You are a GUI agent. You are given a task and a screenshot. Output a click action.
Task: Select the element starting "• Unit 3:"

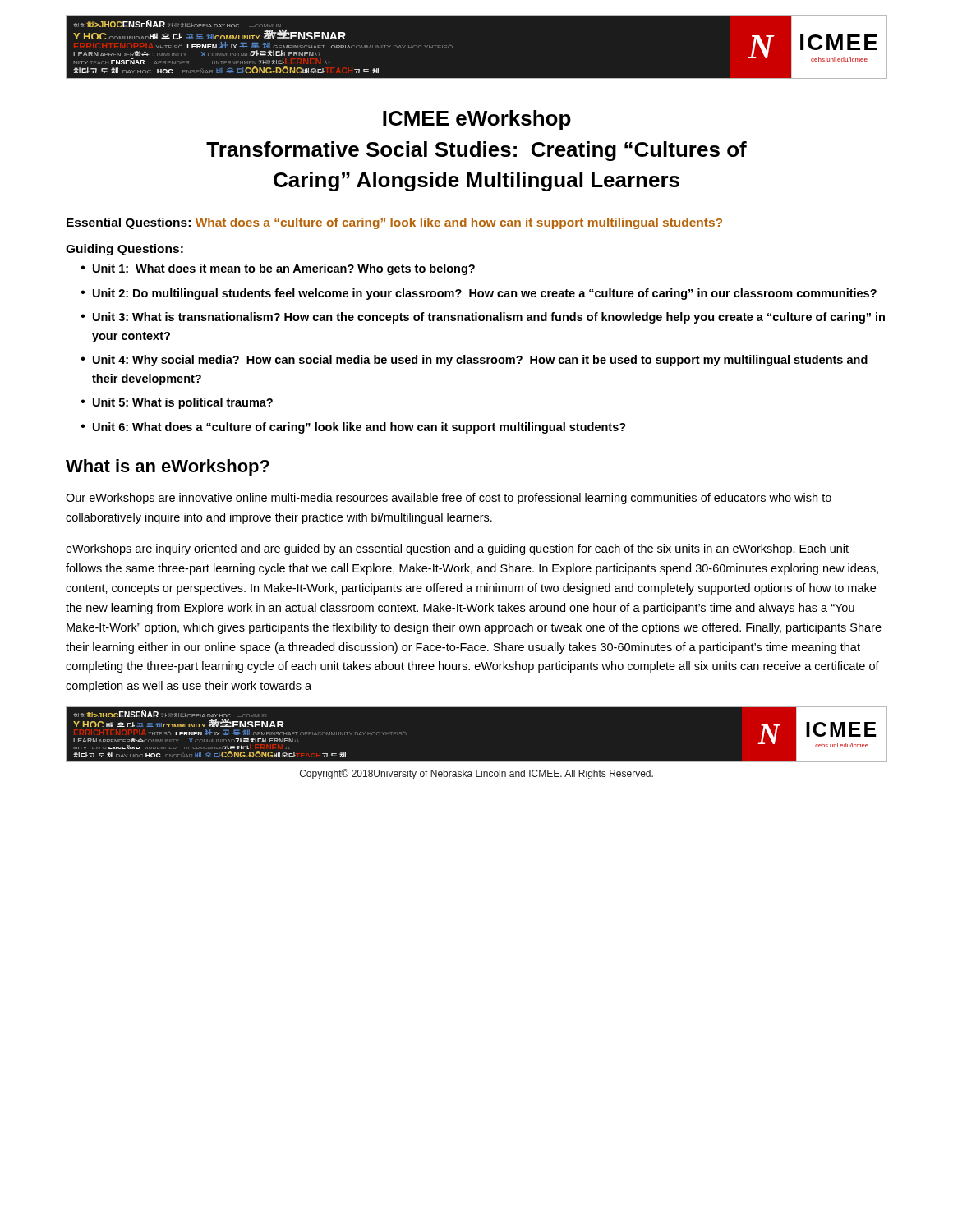[484, 327]
